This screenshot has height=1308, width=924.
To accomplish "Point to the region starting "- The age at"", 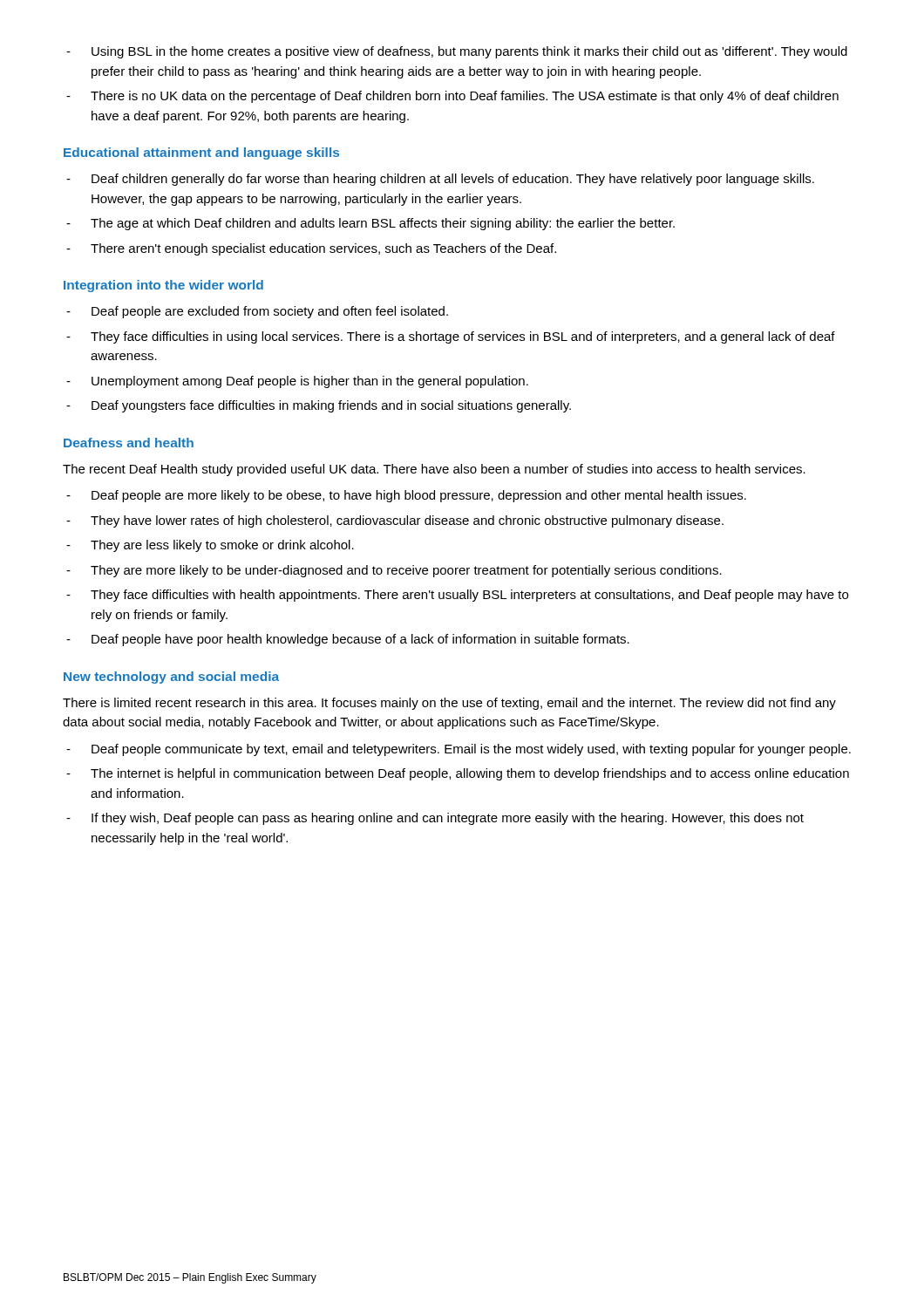I will [462, 223].
